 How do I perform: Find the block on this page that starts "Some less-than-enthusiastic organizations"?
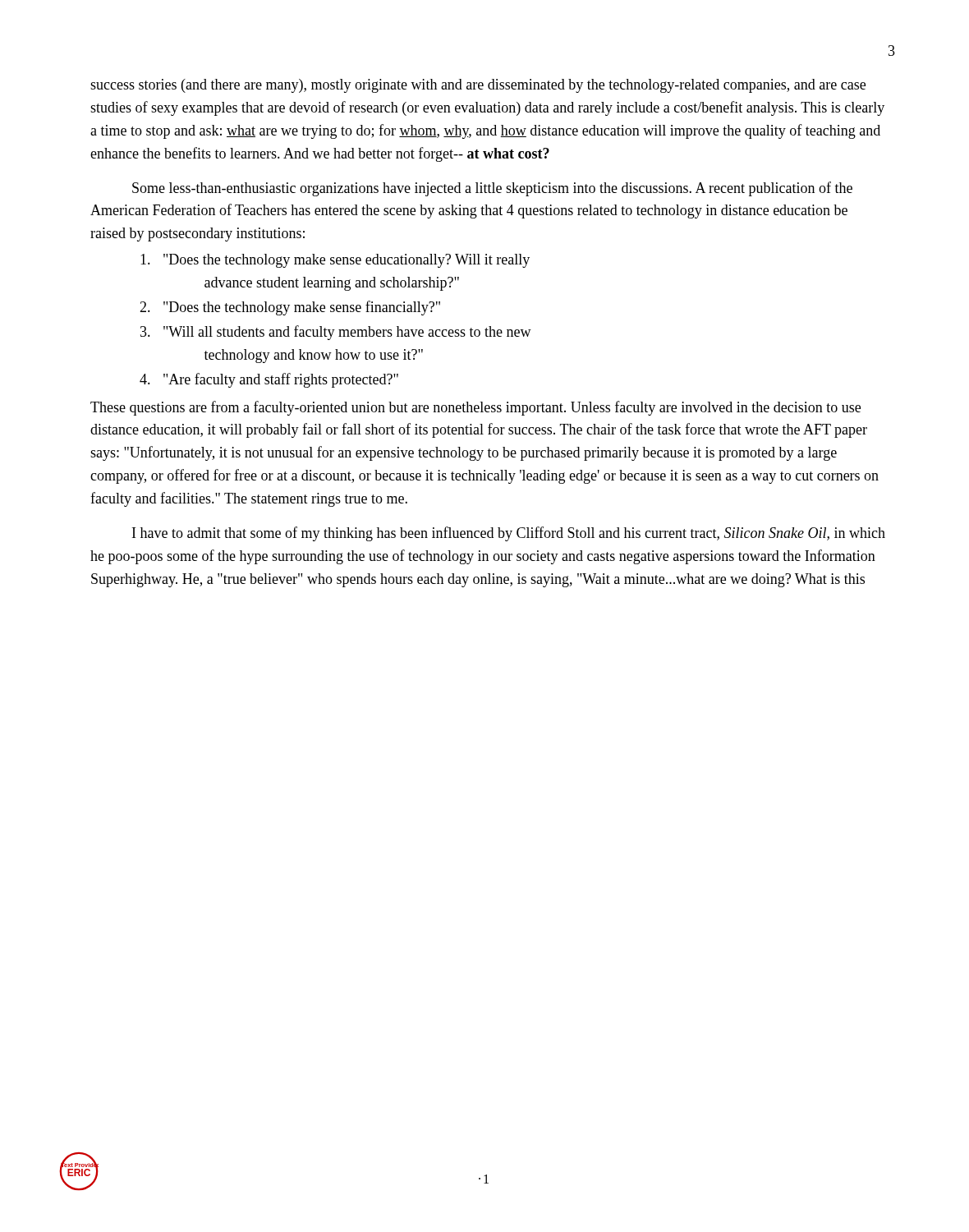click(x=472, y=211)
